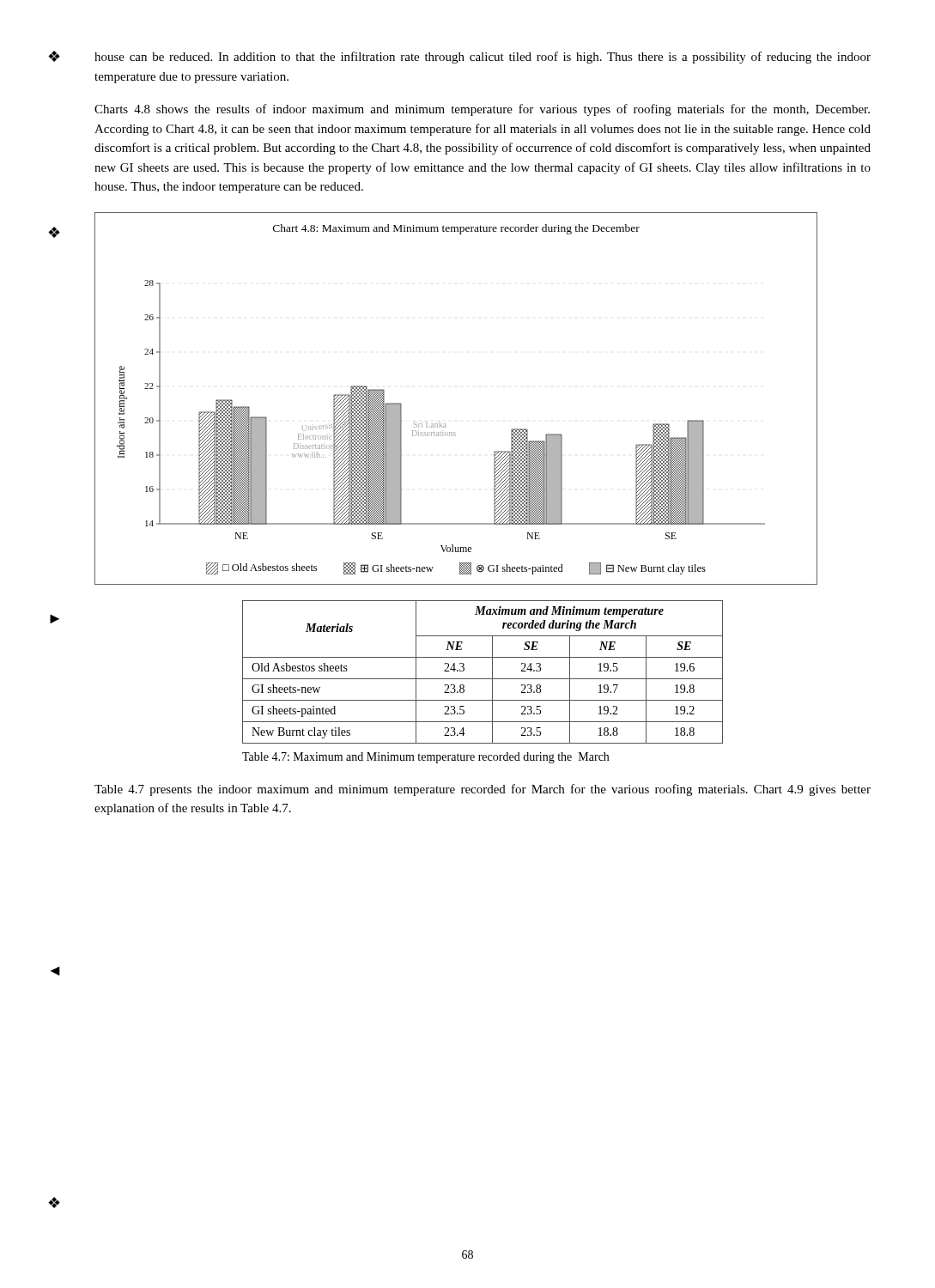Locate the caption that opens with "Table 4.7: Maximum and"
Viewport: 935px width, 1288px height.
click(x=426, y=756)
